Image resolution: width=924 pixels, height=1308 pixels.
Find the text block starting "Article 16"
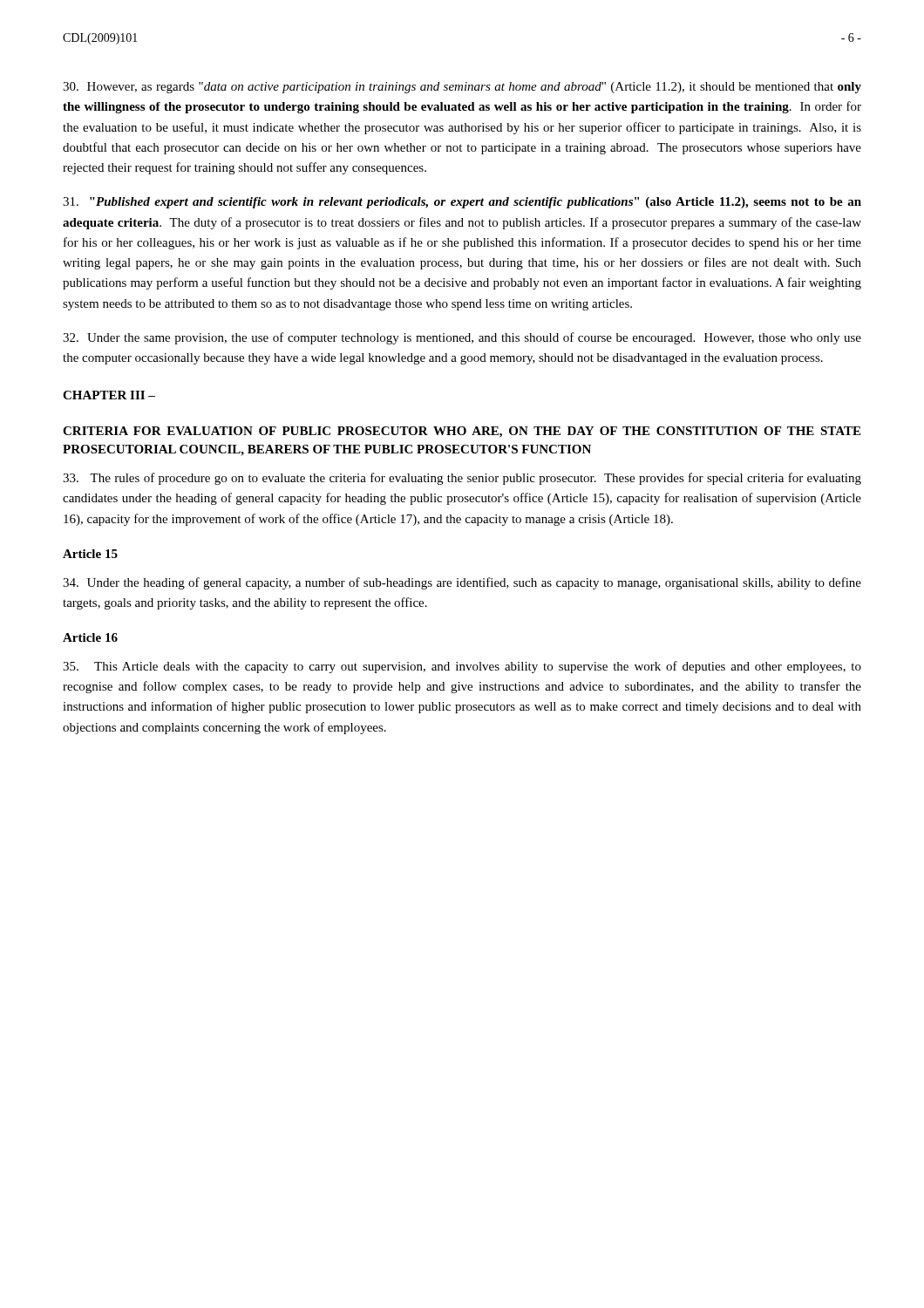click(x=90, y=637)
